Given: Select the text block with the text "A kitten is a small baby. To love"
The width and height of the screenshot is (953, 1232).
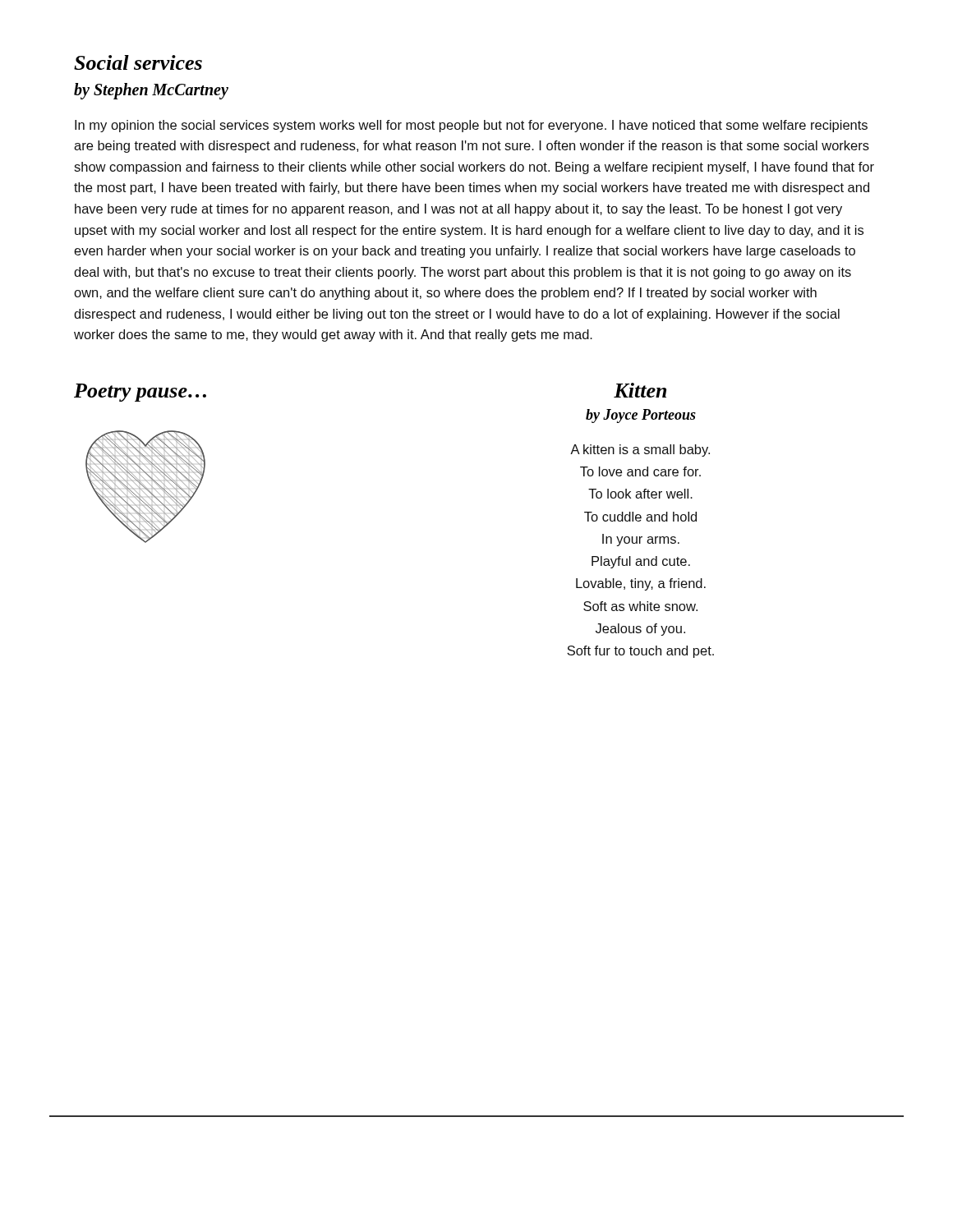Looking at the screenshot, I should point(641,550).
